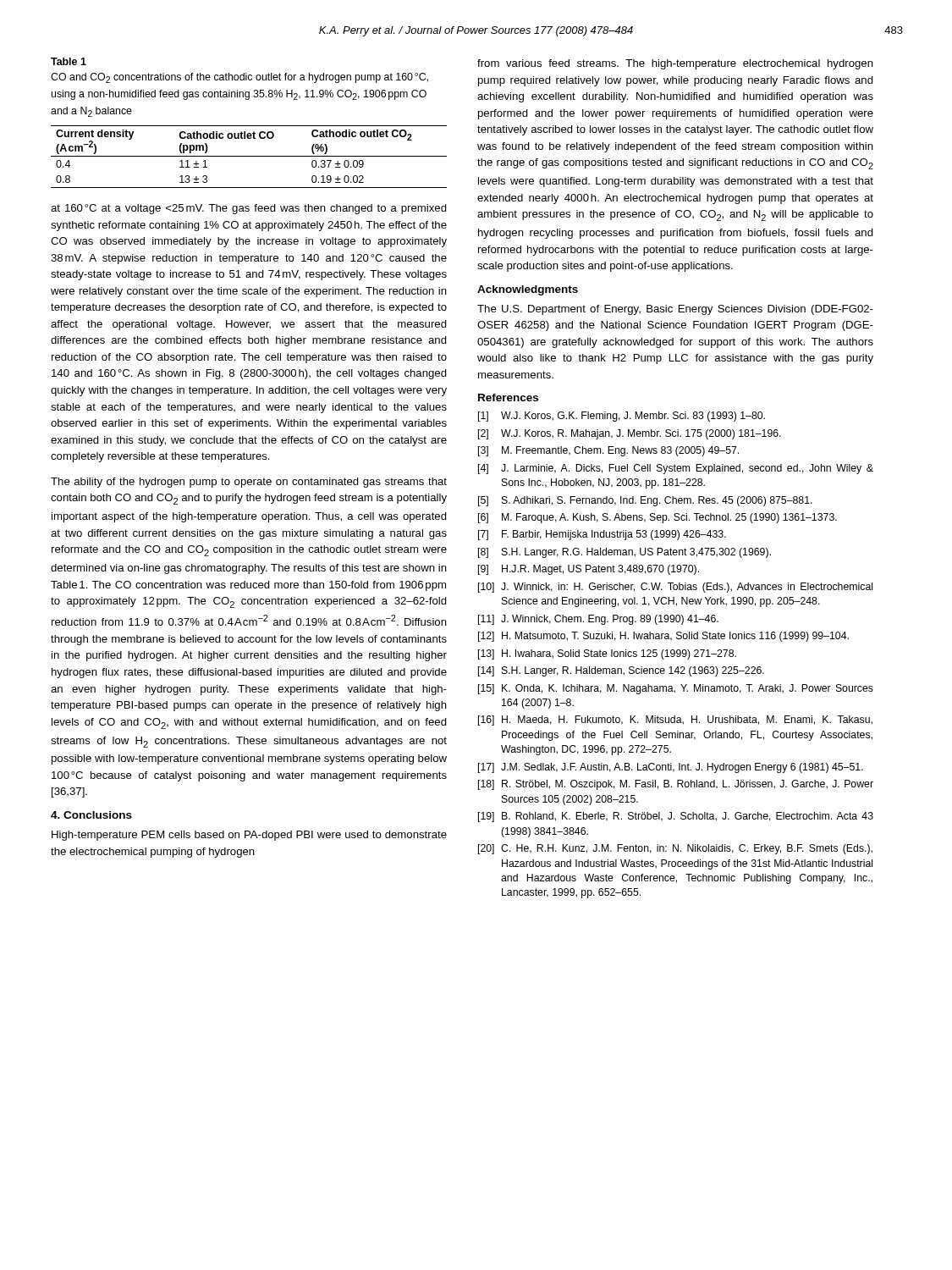Locate the text block starting "4. Conclusions"
952x1270 pixels.
click(91, 815)
